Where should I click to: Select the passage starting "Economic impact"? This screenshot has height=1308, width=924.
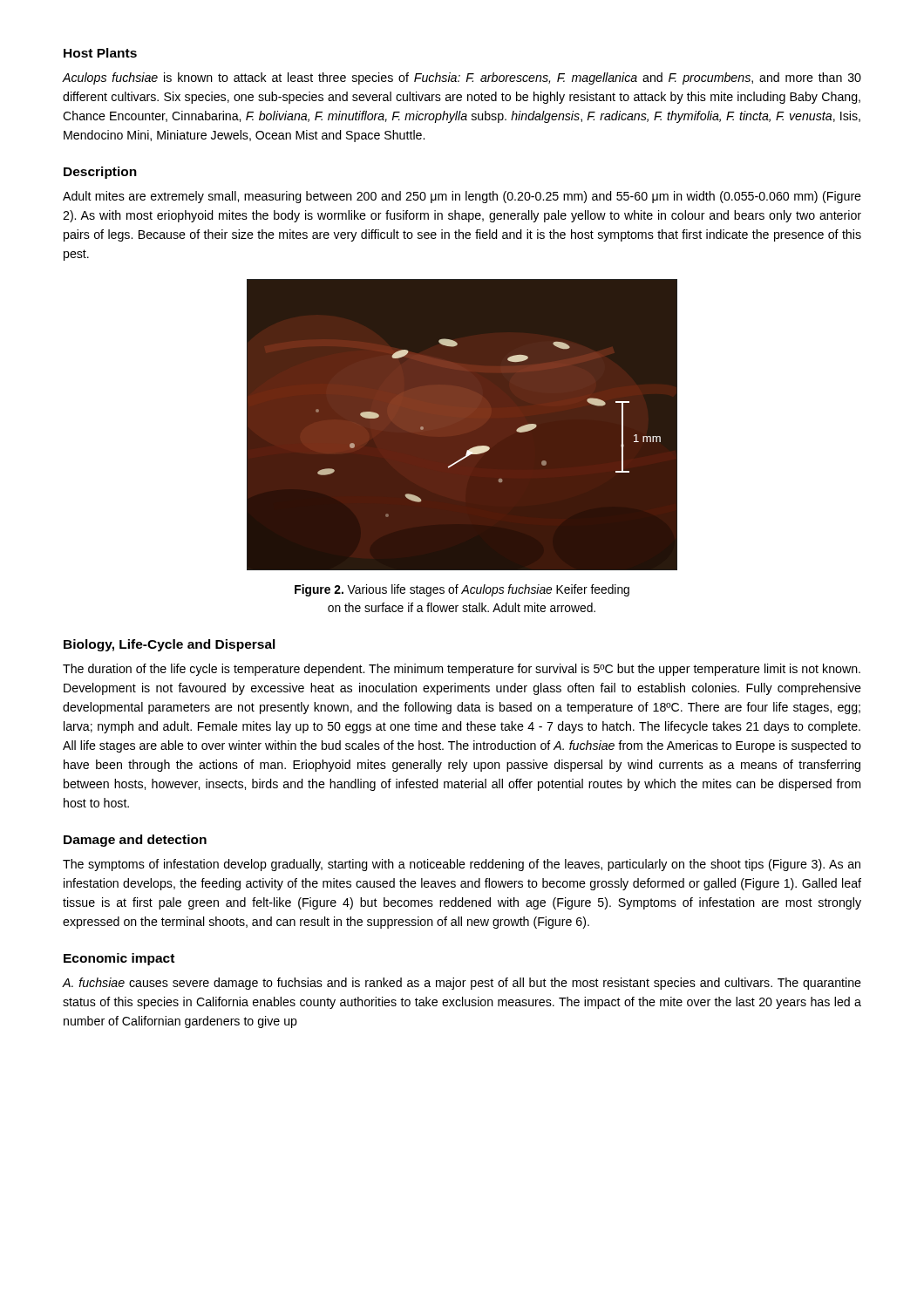click(119, 958)
